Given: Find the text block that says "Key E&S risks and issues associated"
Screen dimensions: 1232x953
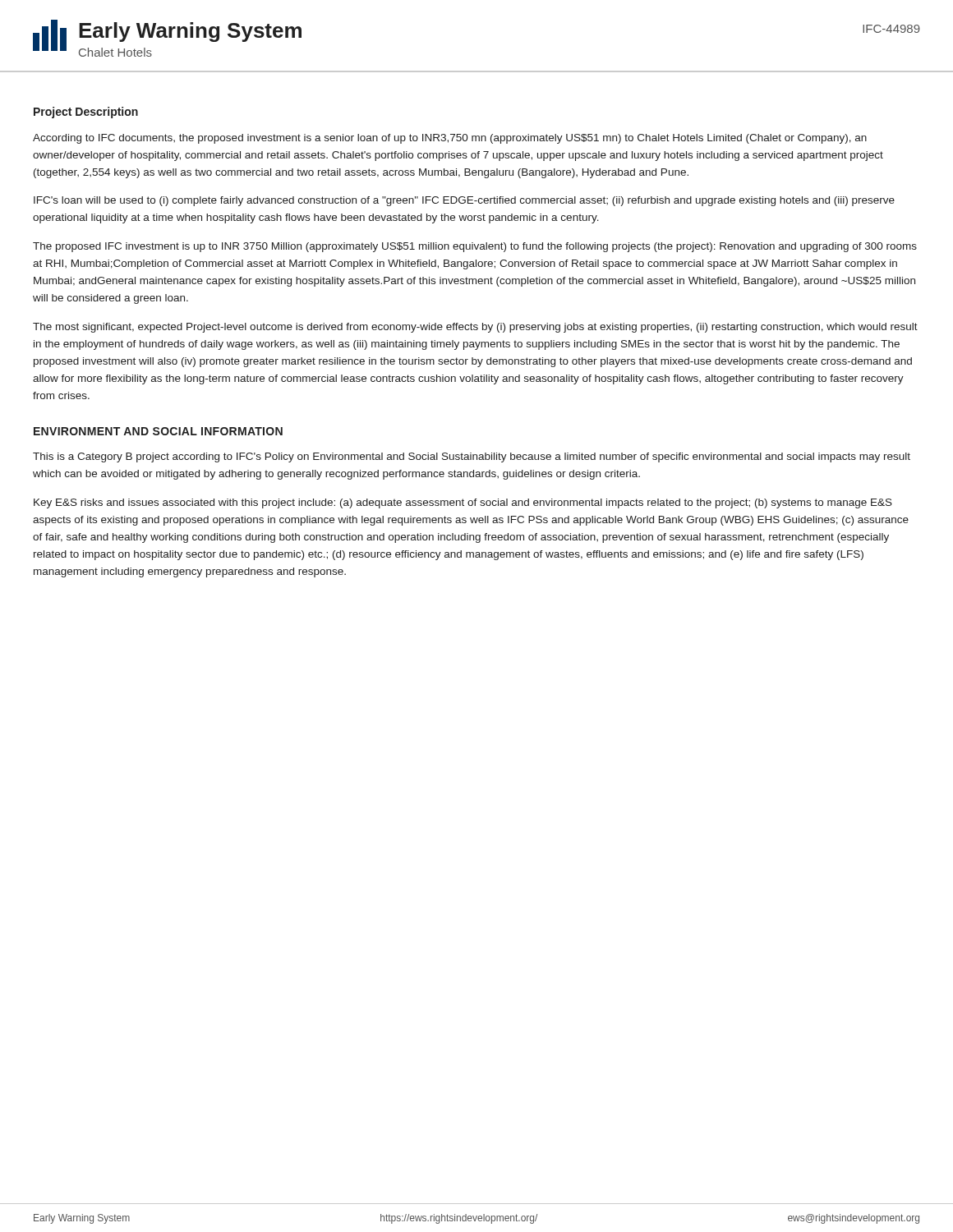Looking at the screenshot, I should tap(476, 537).
